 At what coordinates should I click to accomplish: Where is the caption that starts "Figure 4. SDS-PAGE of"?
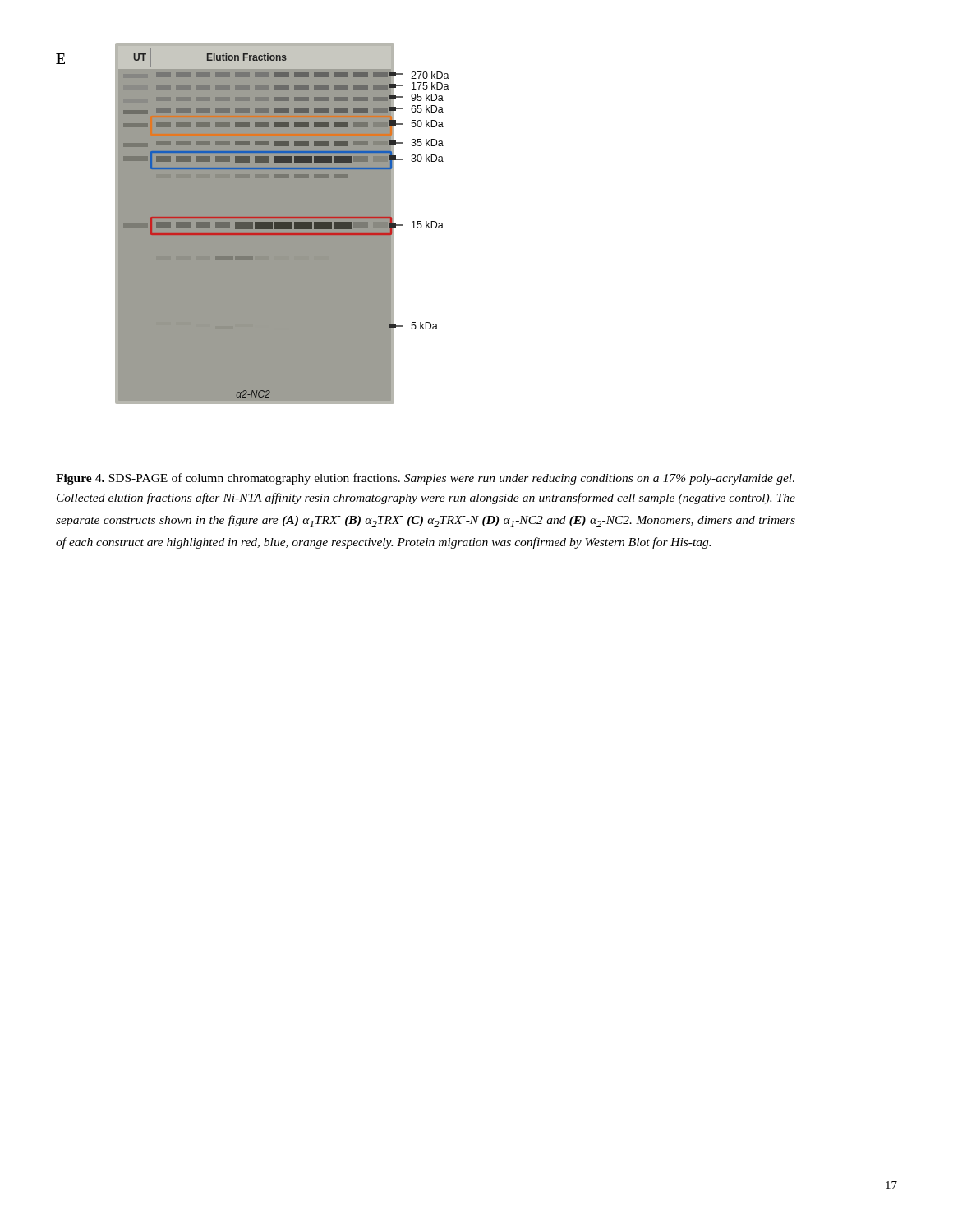pyautogui.click(x=426, y=510)
